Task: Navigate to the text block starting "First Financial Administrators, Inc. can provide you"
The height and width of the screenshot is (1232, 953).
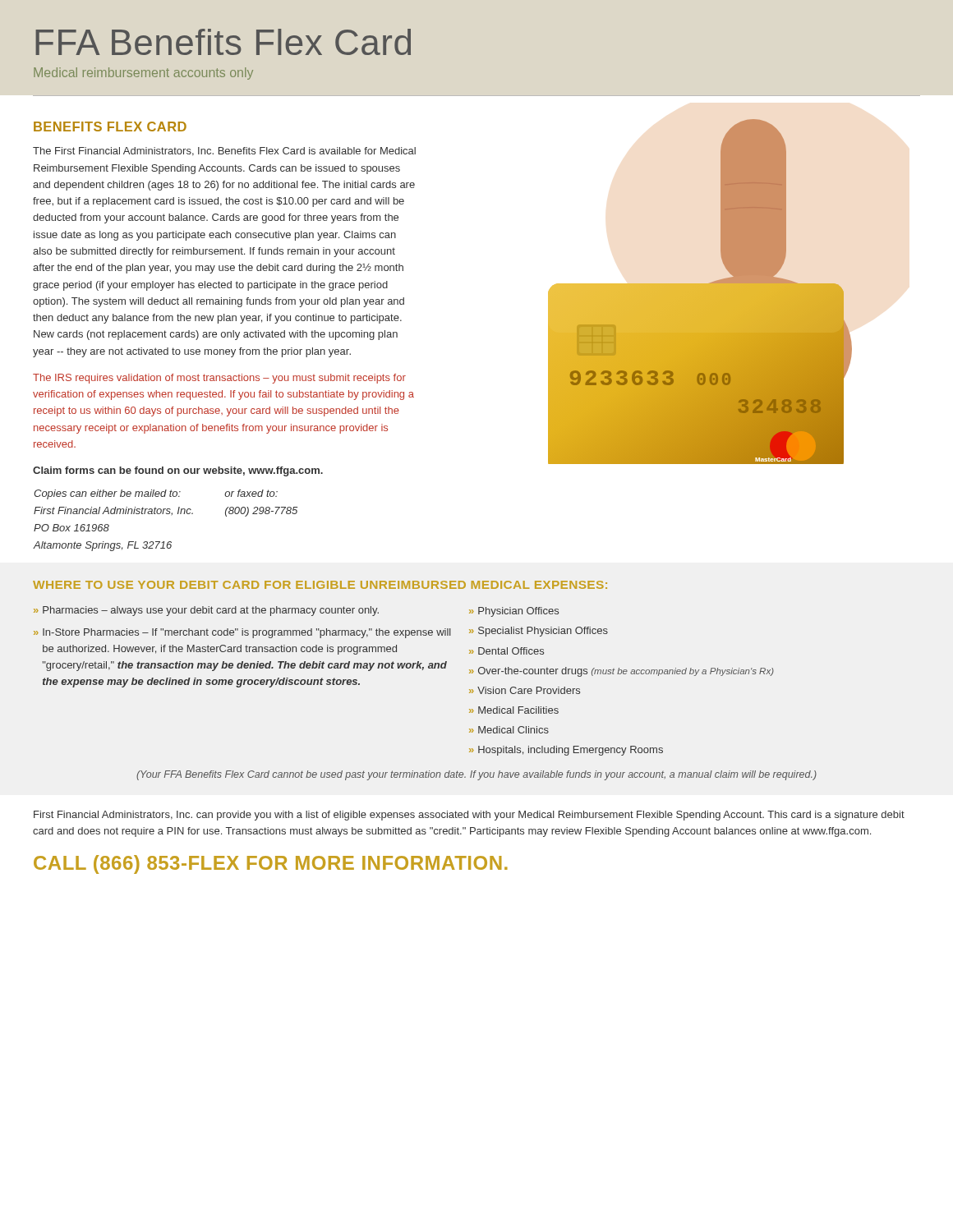Action: pyautogui.click(x=468, y=823)
